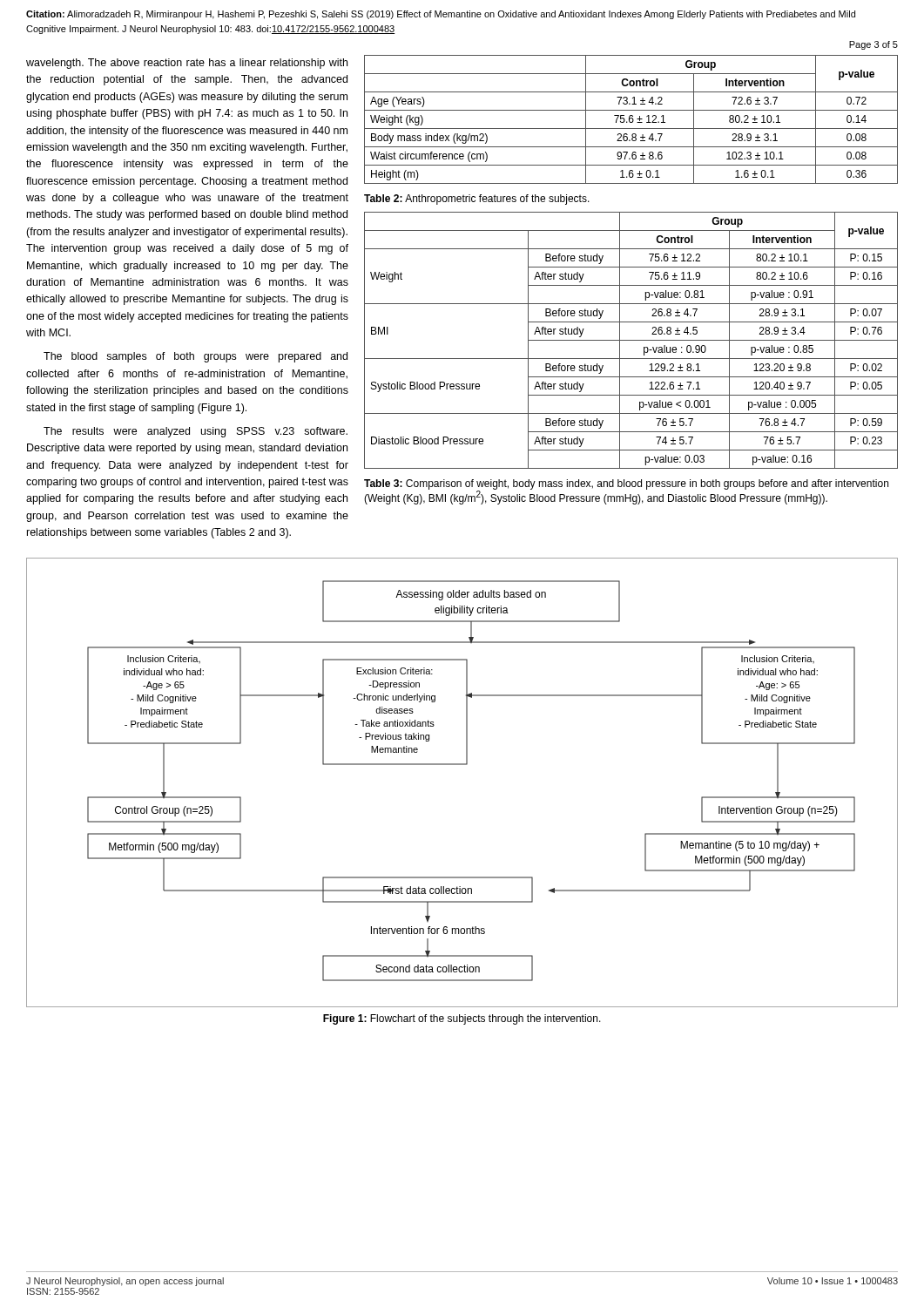Select the flowchart
This screenshot has width=924, height=1307.
pos(462,791)
